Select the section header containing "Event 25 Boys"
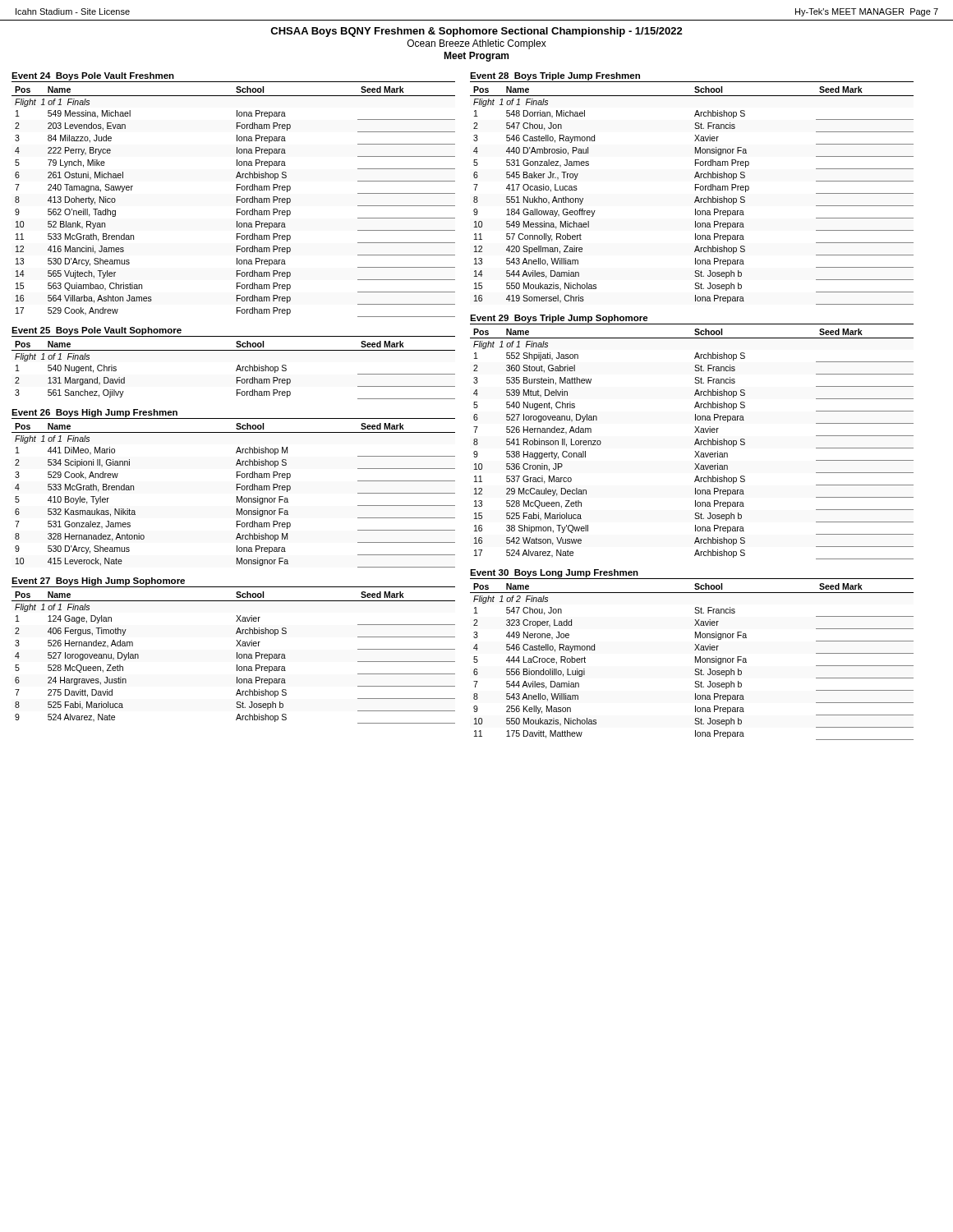 coord(97,330)
